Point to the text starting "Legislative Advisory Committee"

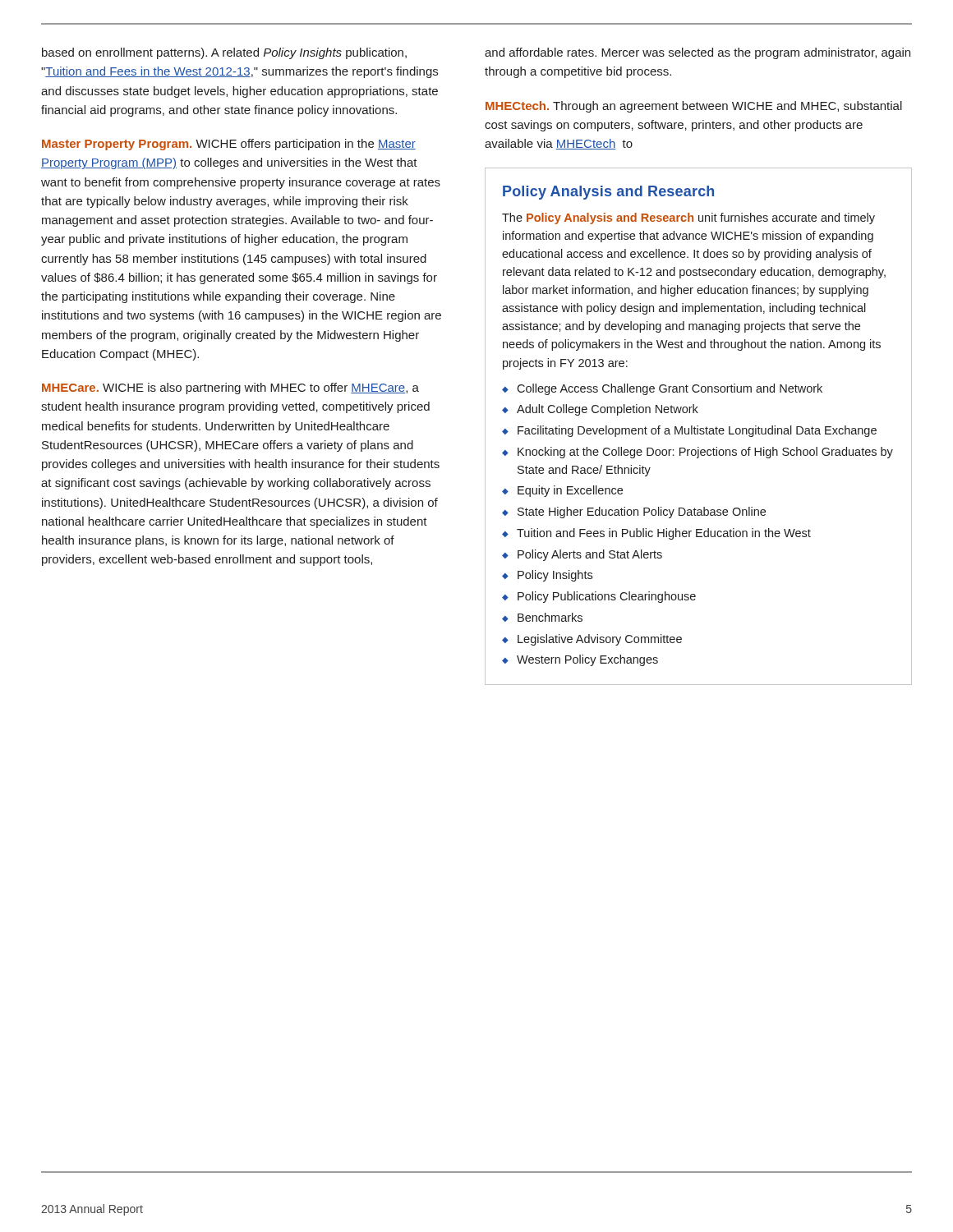599,639
